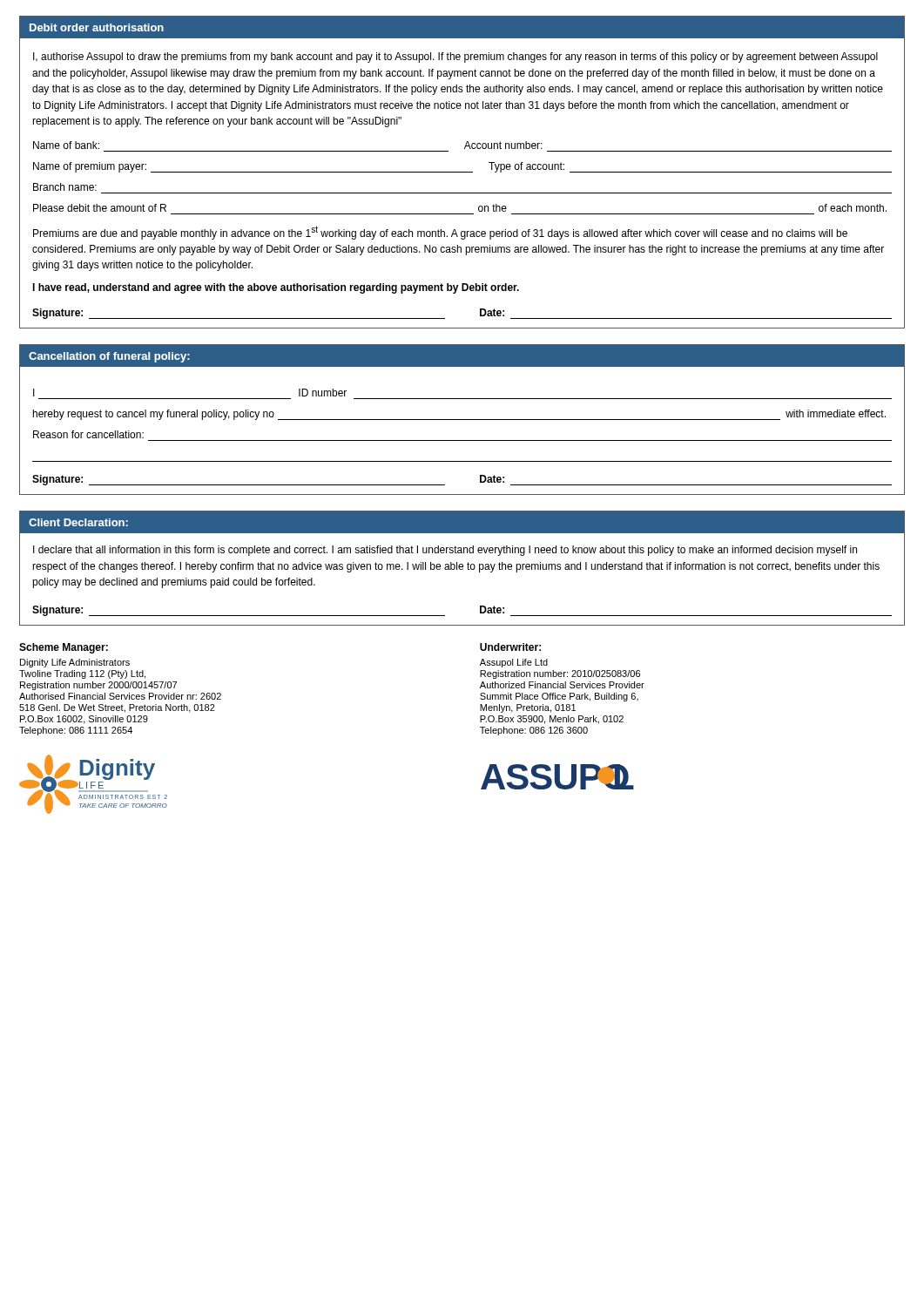
Task: Find the block on this page that starts "Premiums are due and payable"
Action: (458, 248)
